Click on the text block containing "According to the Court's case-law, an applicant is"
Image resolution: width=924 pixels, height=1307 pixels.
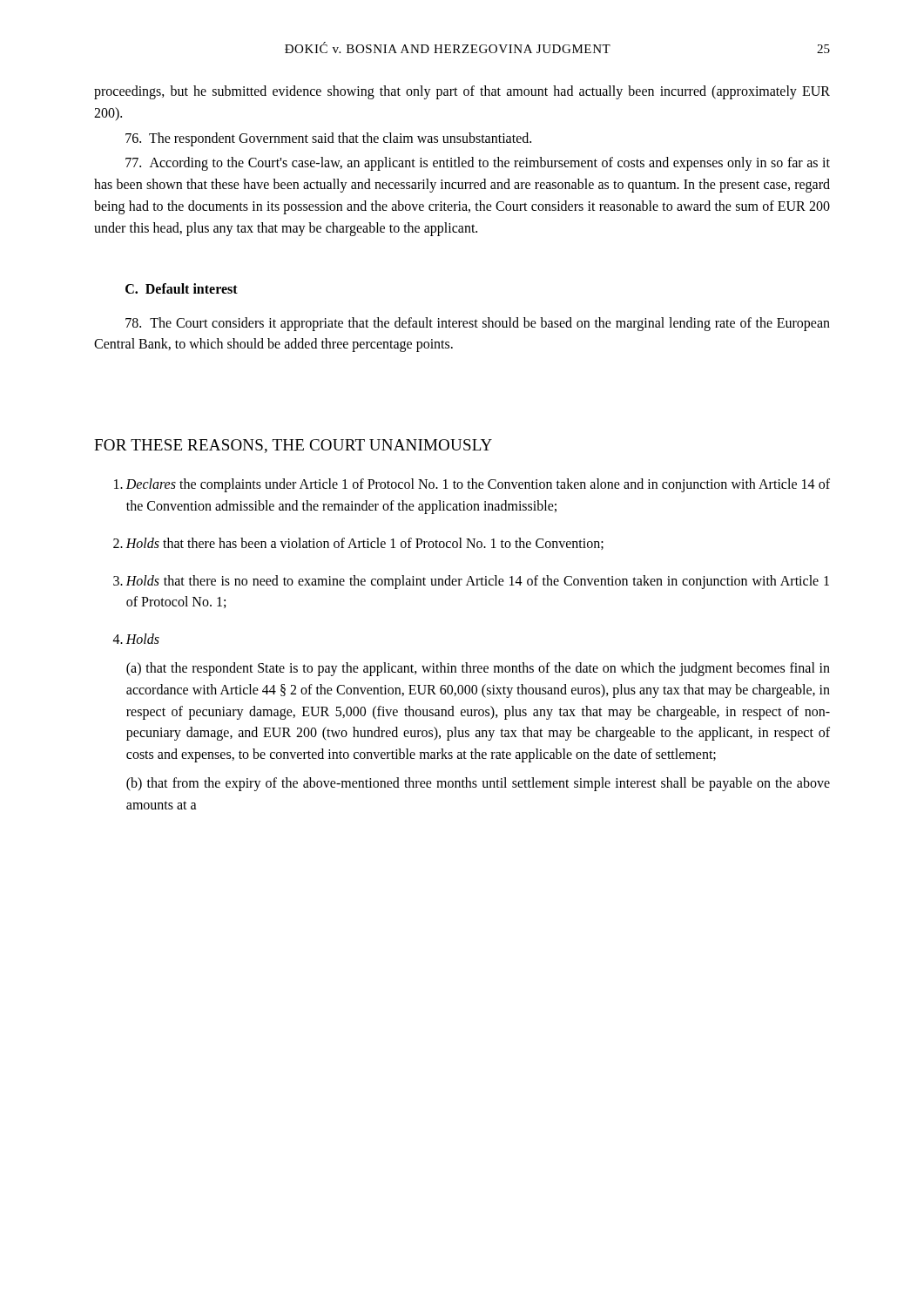462,195
